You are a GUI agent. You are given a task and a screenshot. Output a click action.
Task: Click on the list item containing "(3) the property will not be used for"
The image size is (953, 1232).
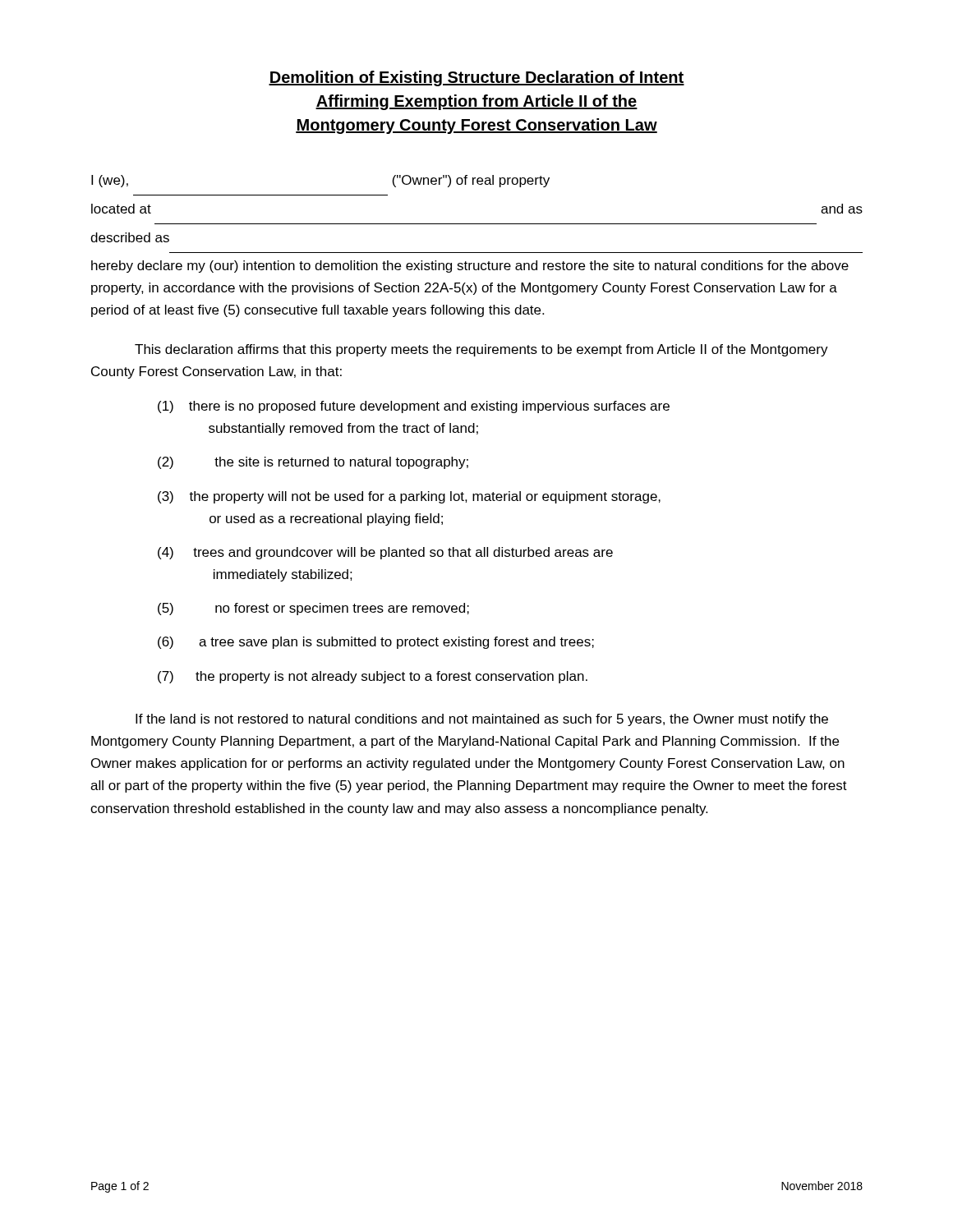509,507
